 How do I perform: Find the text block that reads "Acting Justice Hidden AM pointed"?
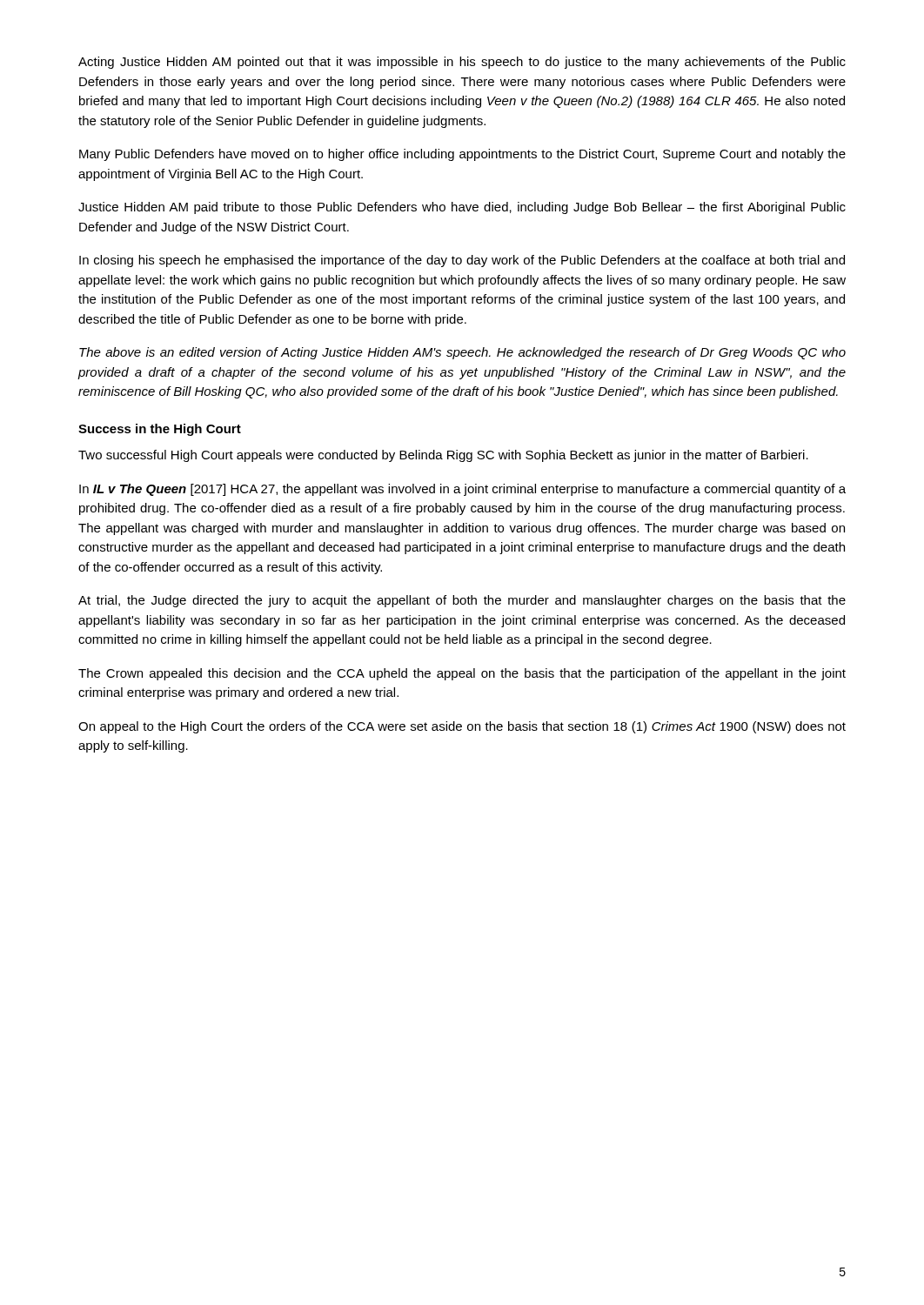(x=462, y=91)
